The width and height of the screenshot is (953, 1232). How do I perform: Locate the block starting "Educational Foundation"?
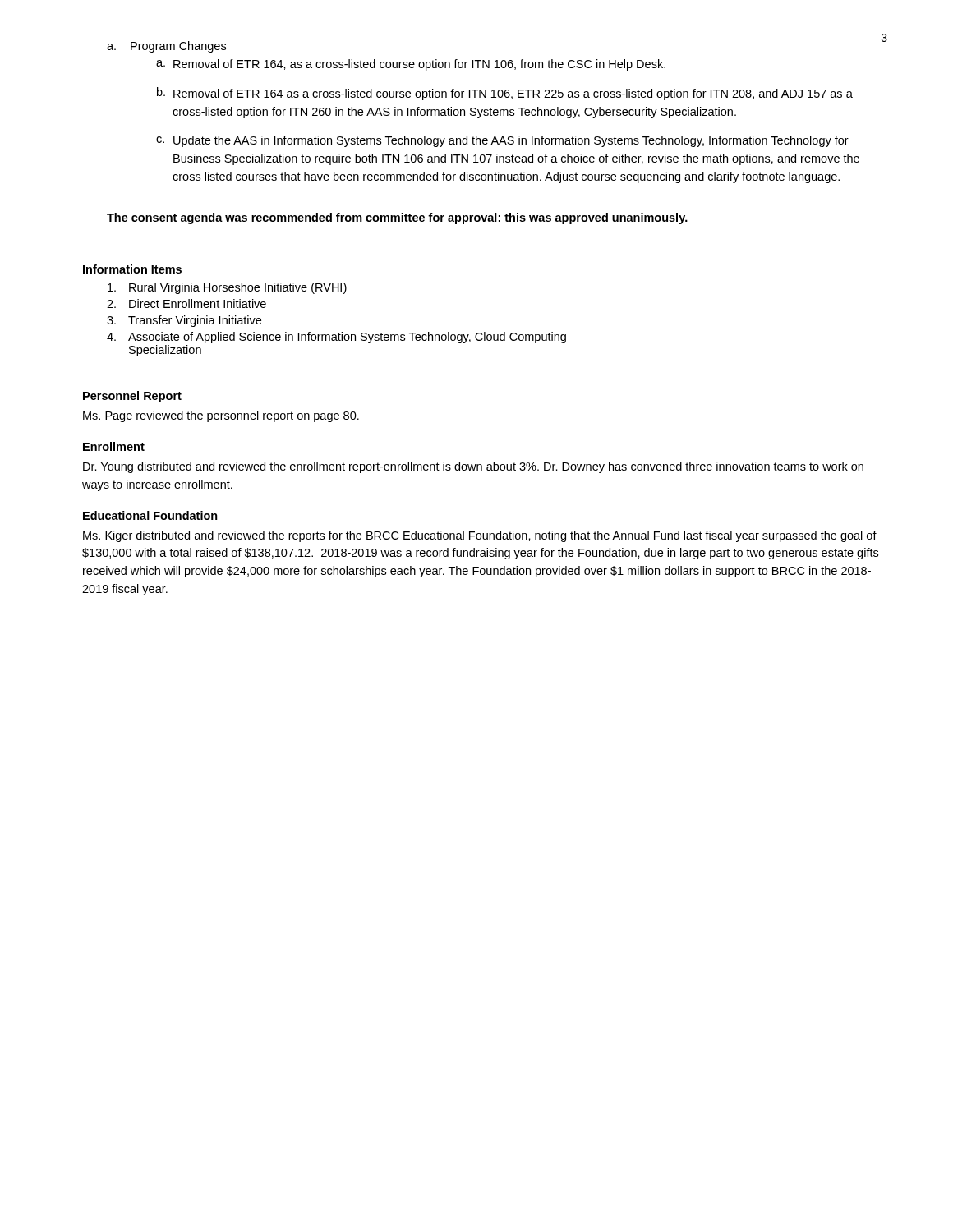[150, 515]
